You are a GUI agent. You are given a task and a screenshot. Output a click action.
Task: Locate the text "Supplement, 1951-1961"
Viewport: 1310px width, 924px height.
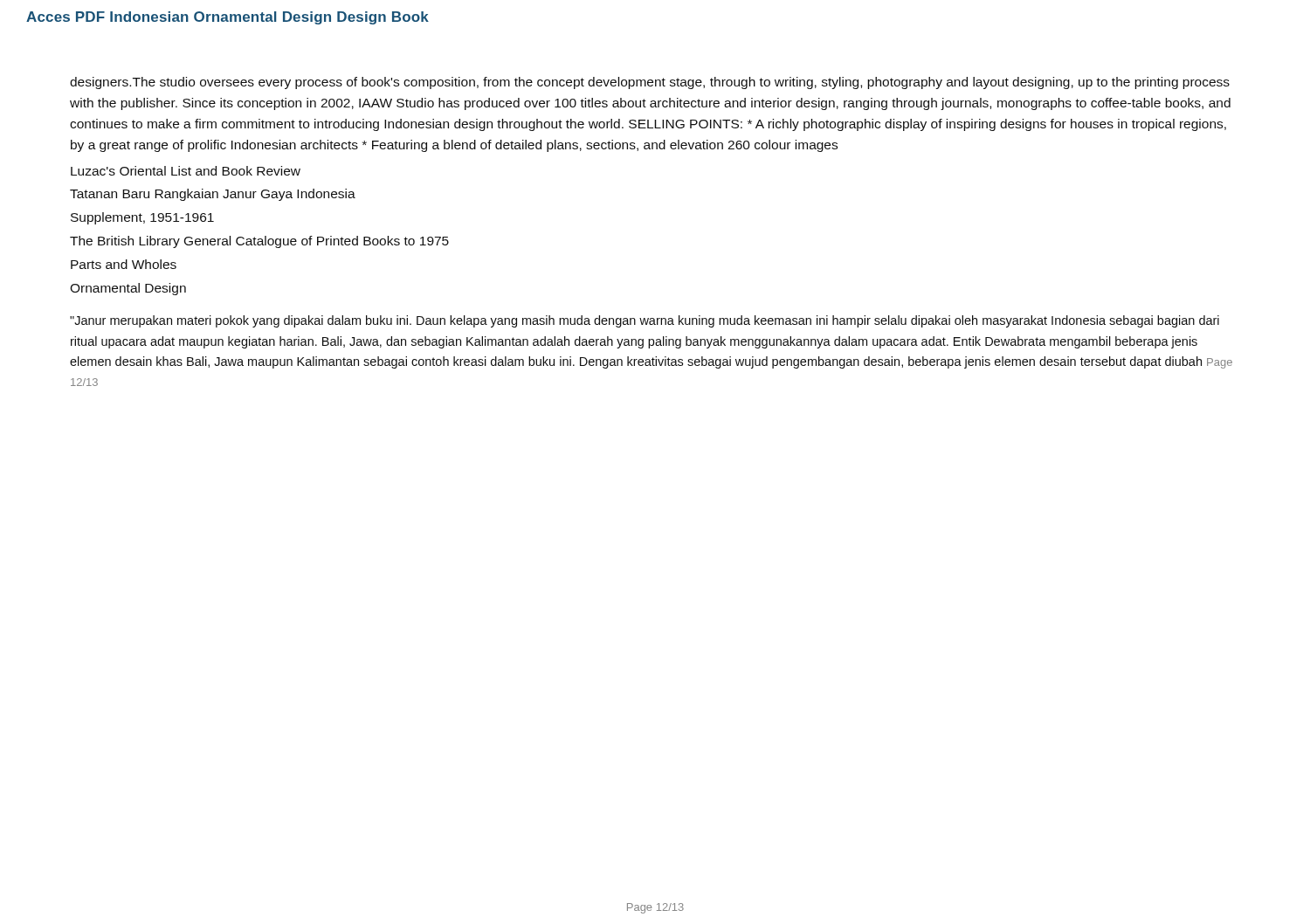click(x=142, y=217)
